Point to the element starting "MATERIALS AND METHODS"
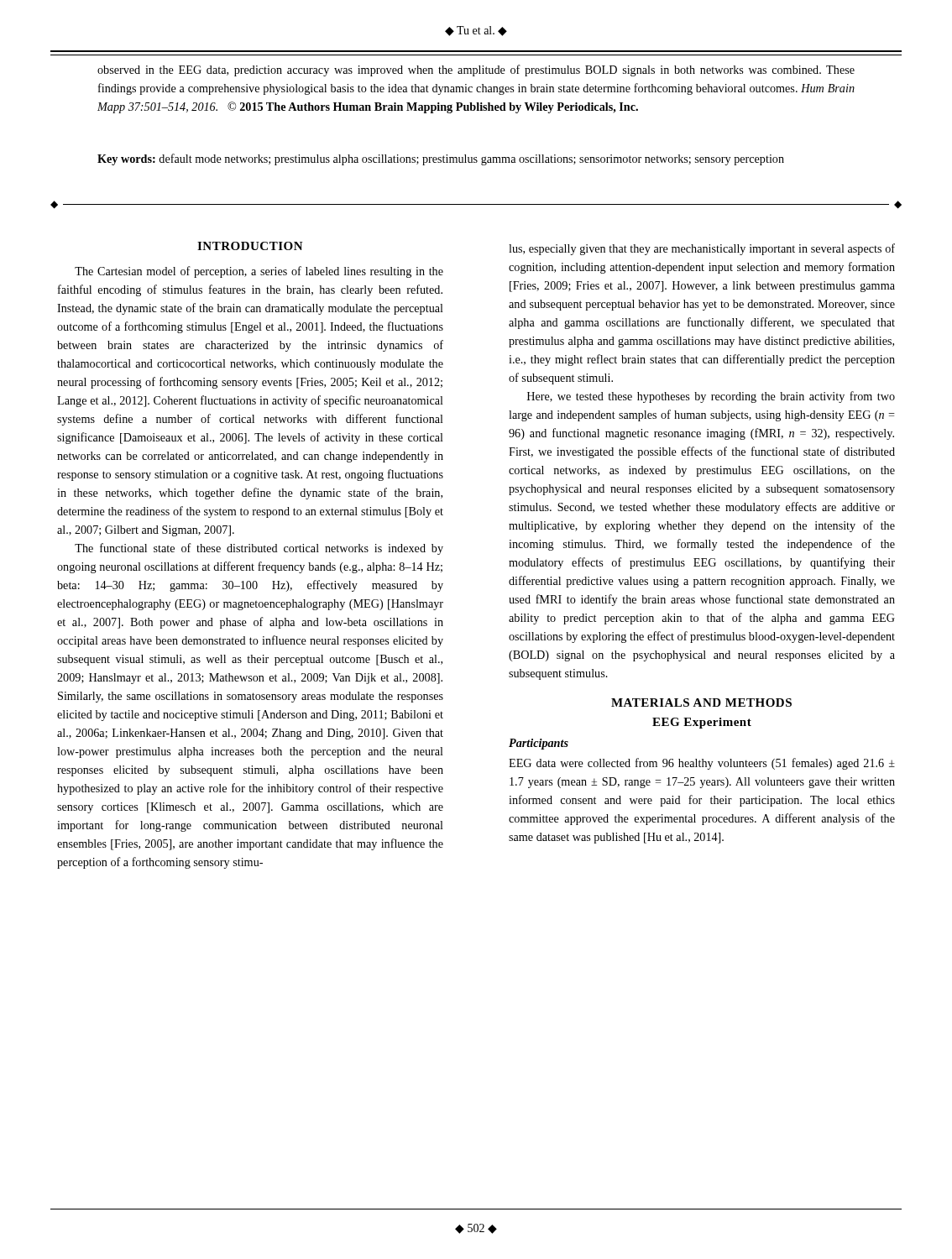 702,703
